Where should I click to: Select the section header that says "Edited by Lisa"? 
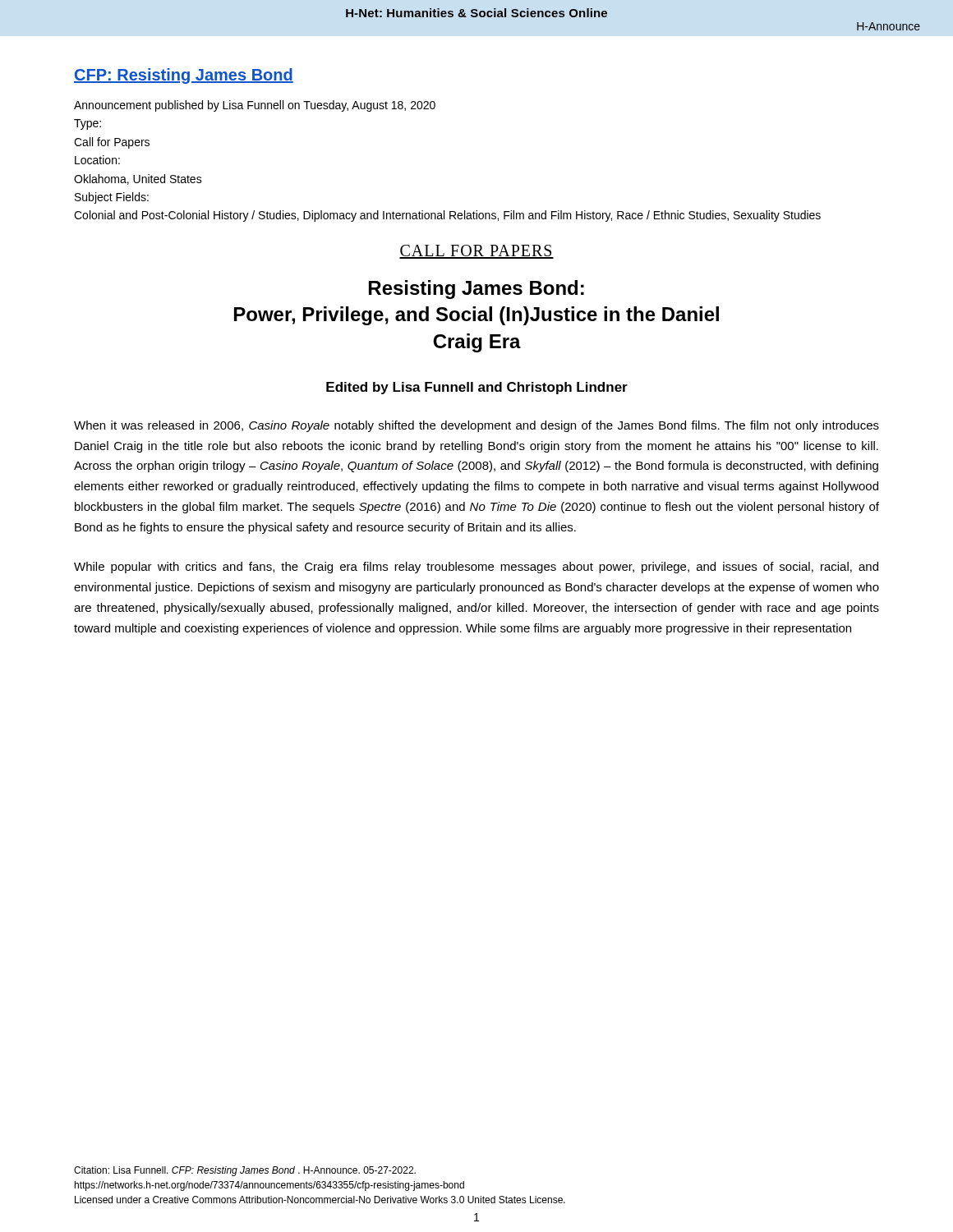tap(476, 387)
